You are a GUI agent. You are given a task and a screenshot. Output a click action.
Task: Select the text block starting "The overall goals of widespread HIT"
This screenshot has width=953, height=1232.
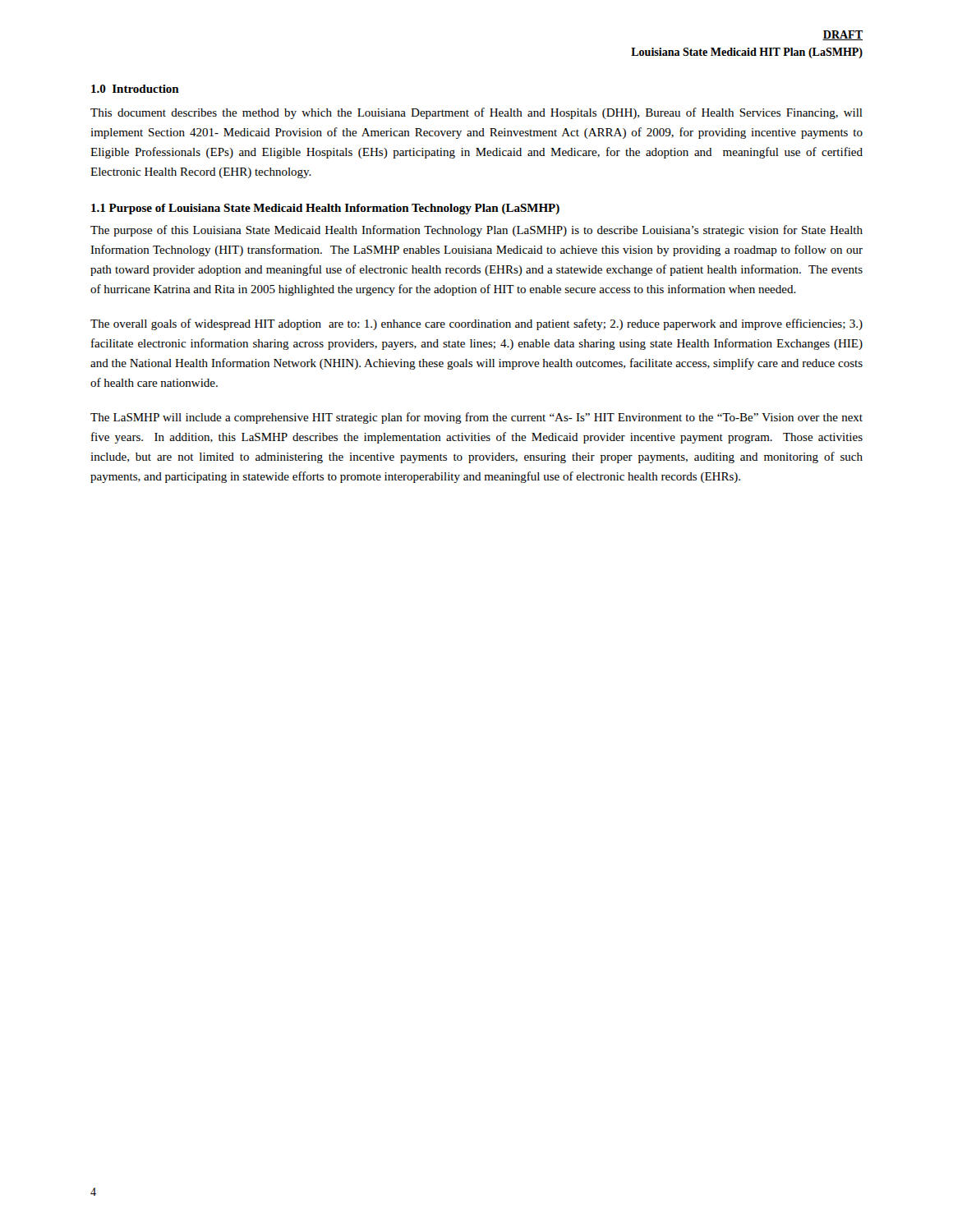pyautogui.click(x=476, y=353)
